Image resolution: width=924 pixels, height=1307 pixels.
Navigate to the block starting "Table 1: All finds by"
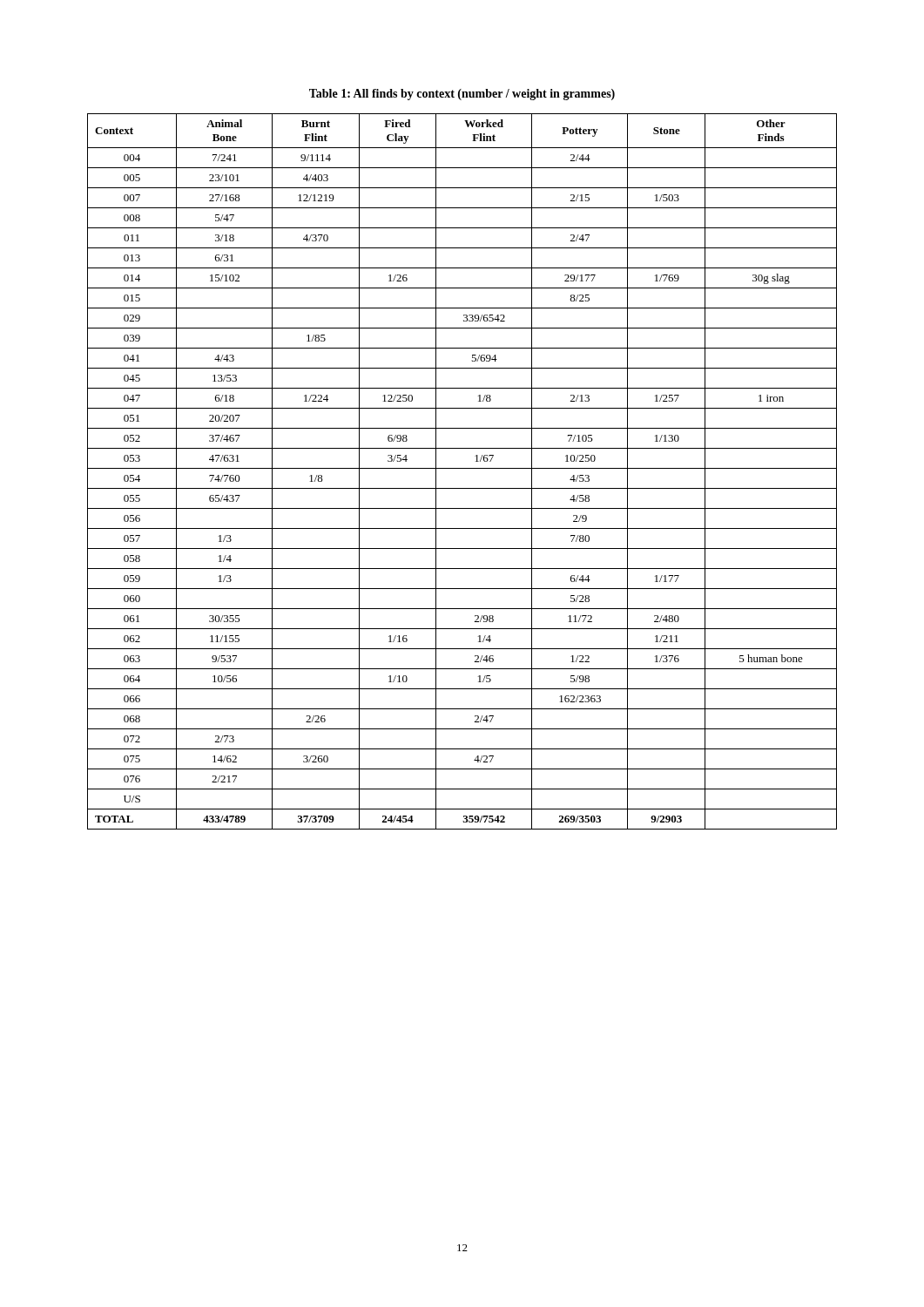[x=462, y=94]
